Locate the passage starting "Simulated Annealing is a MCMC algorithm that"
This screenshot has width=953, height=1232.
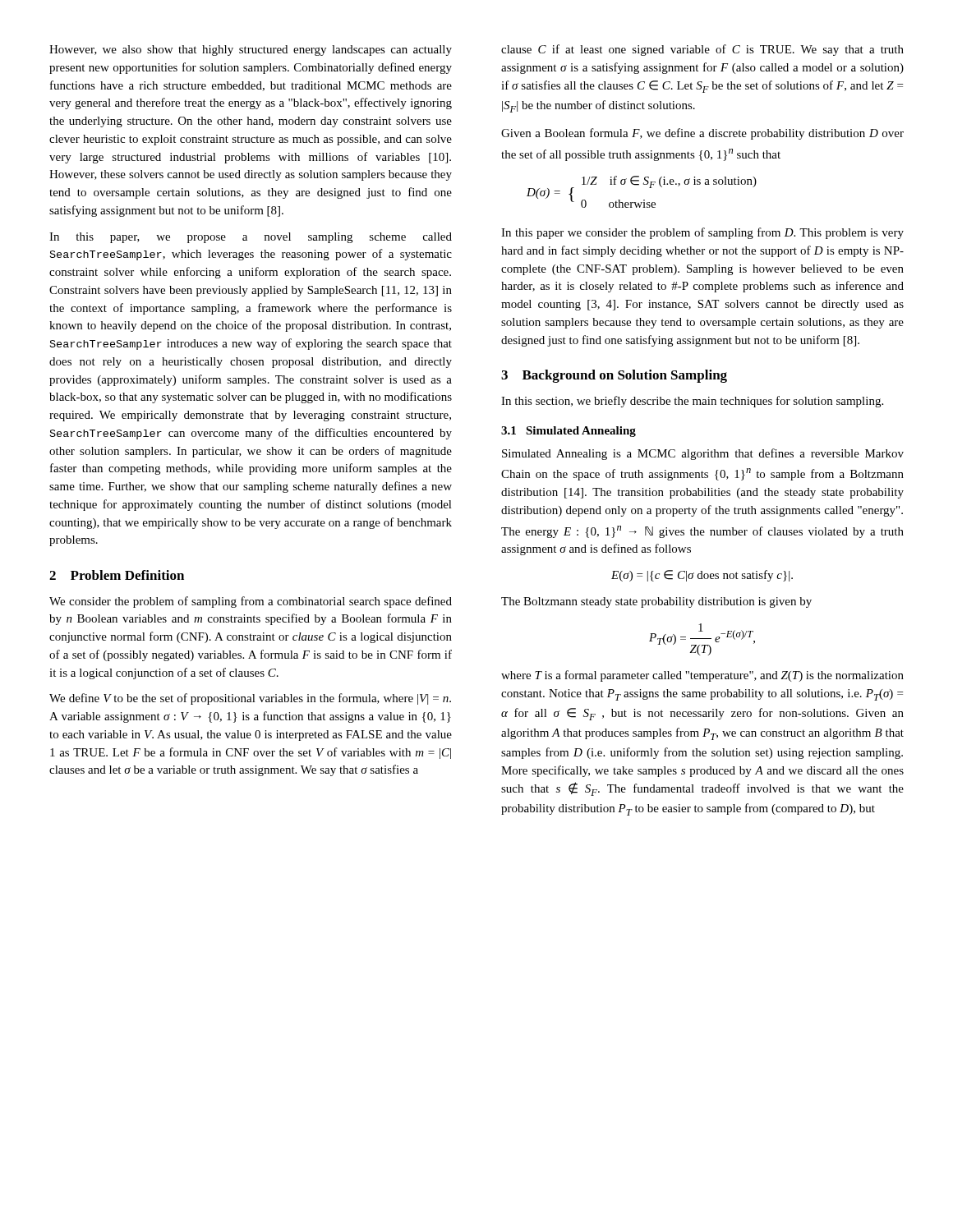point(702,502)
